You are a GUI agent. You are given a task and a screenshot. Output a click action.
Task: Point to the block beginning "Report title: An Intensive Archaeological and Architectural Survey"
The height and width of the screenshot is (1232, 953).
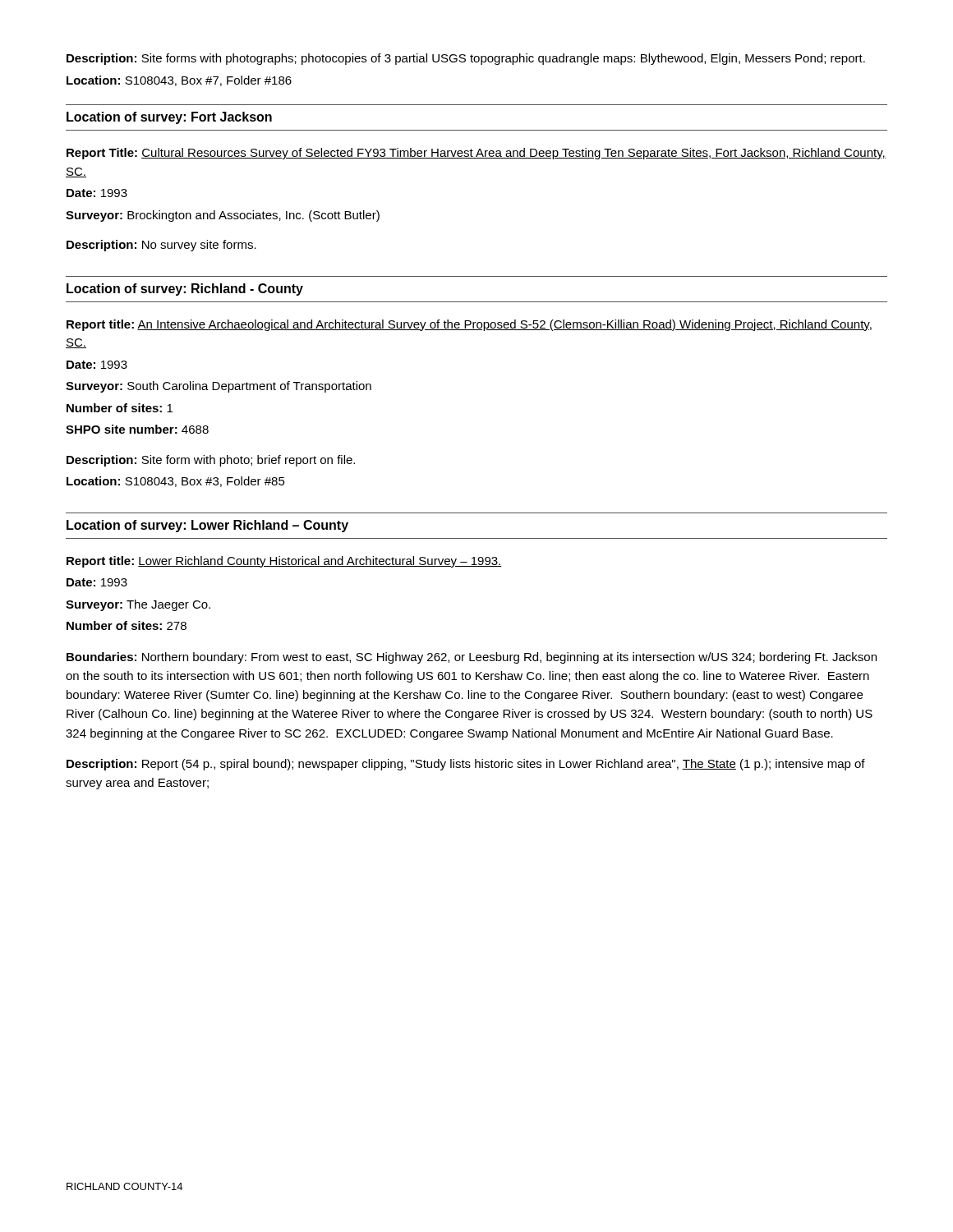pos(469,325)
